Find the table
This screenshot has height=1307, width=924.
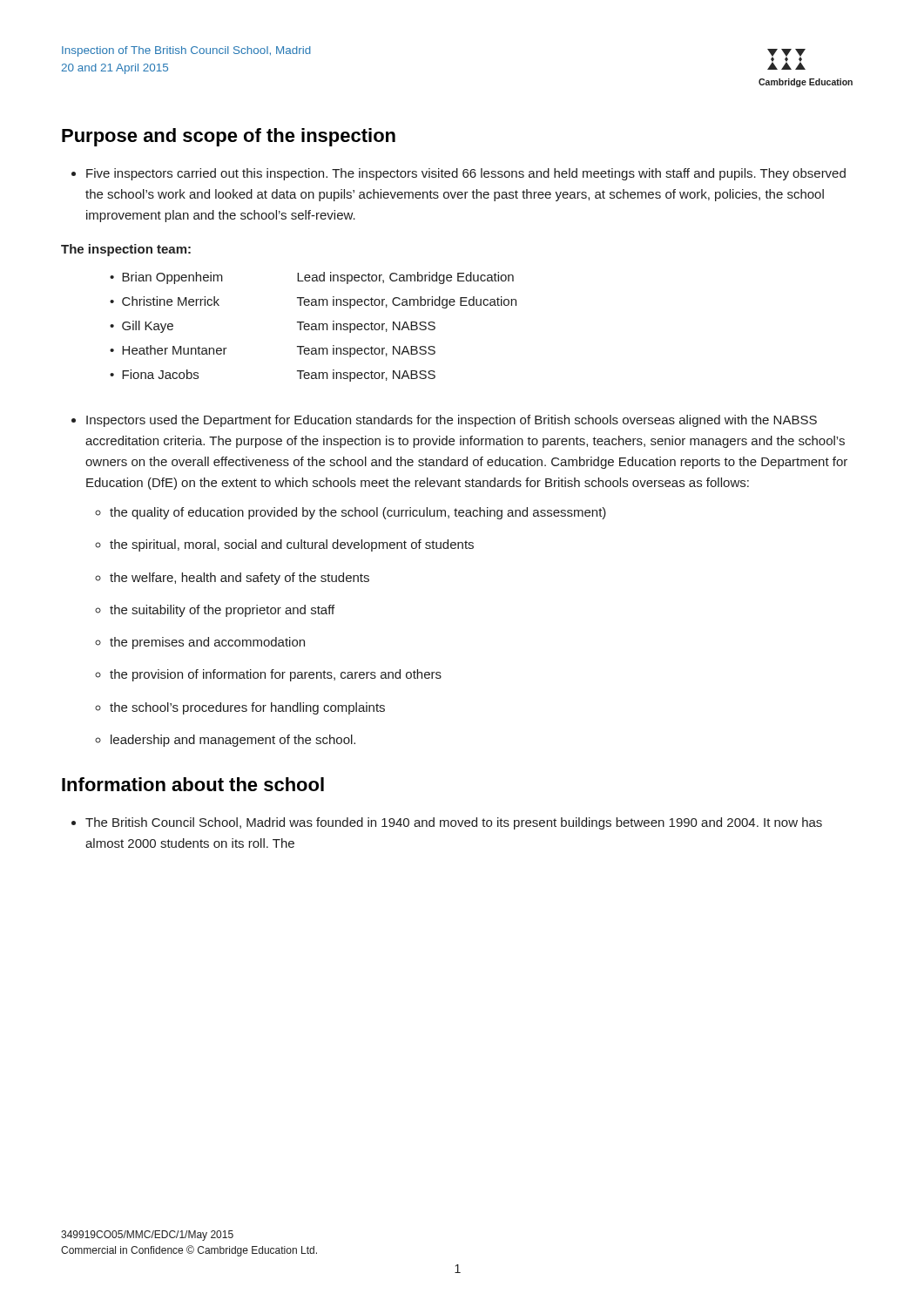coord(470,326)
